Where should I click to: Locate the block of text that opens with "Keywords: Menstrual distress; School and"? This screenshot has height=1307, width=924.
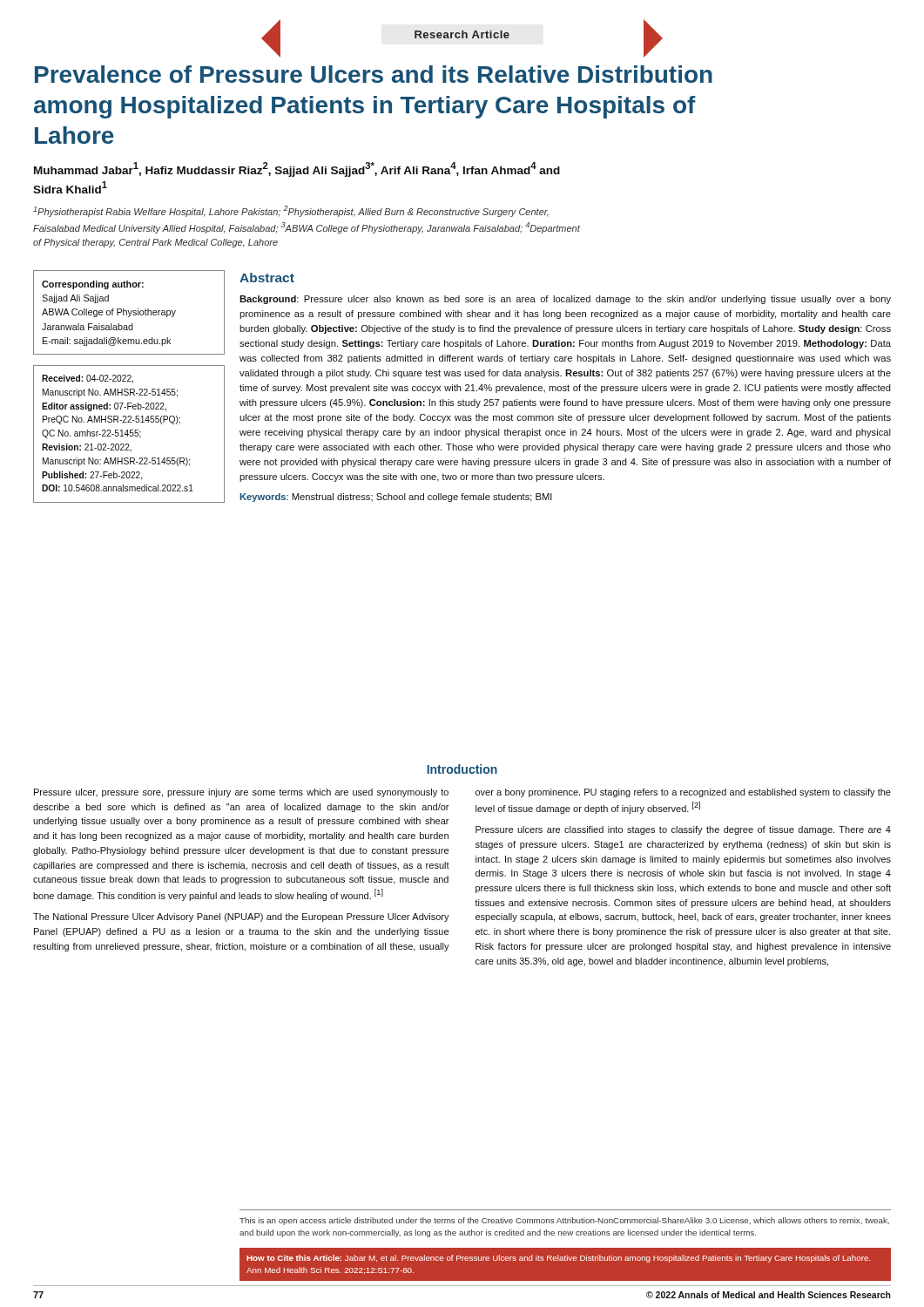(396, 497)
